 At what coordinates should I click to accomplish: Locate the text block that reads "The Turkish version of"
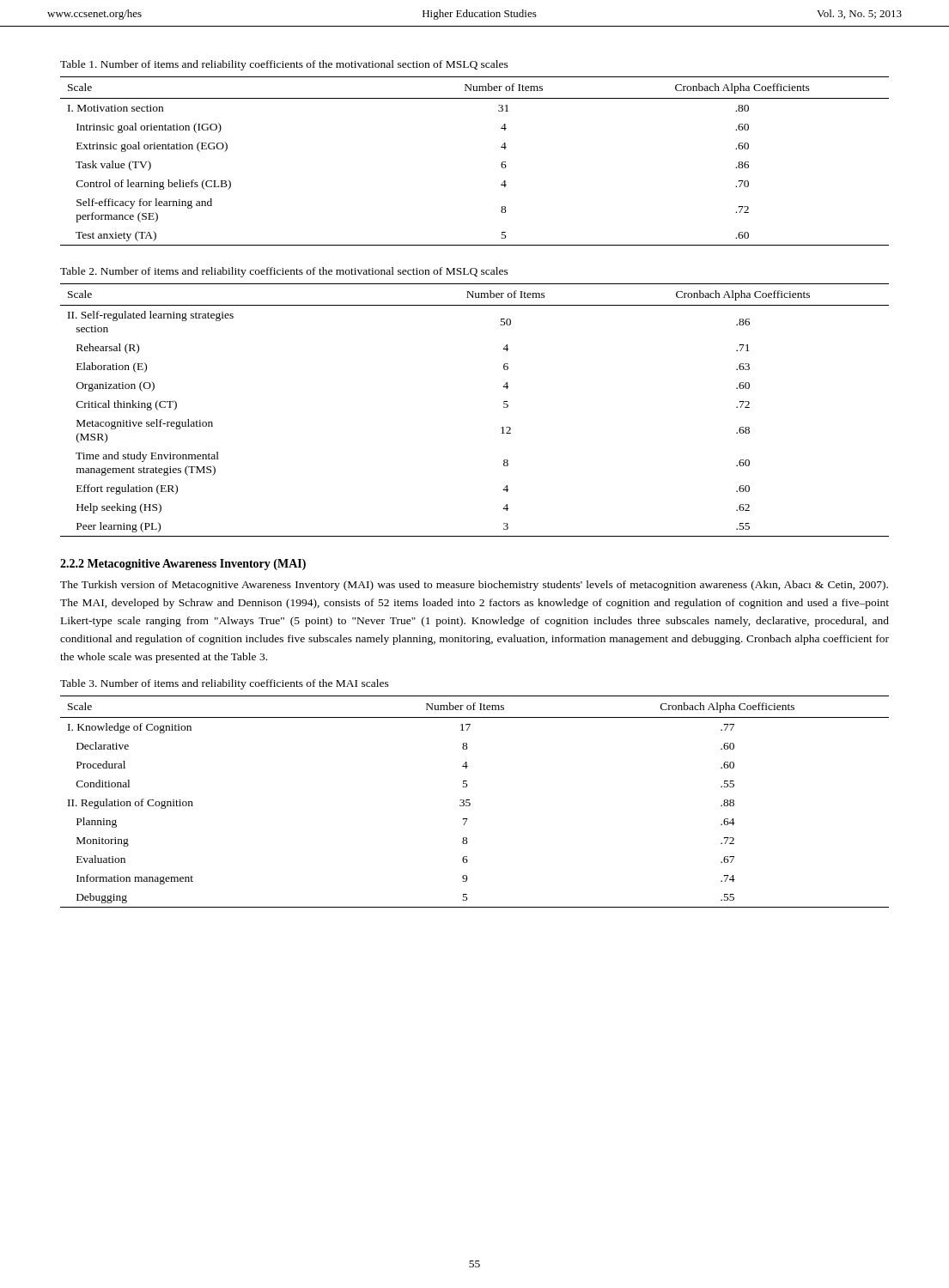[x=474, y=620]
